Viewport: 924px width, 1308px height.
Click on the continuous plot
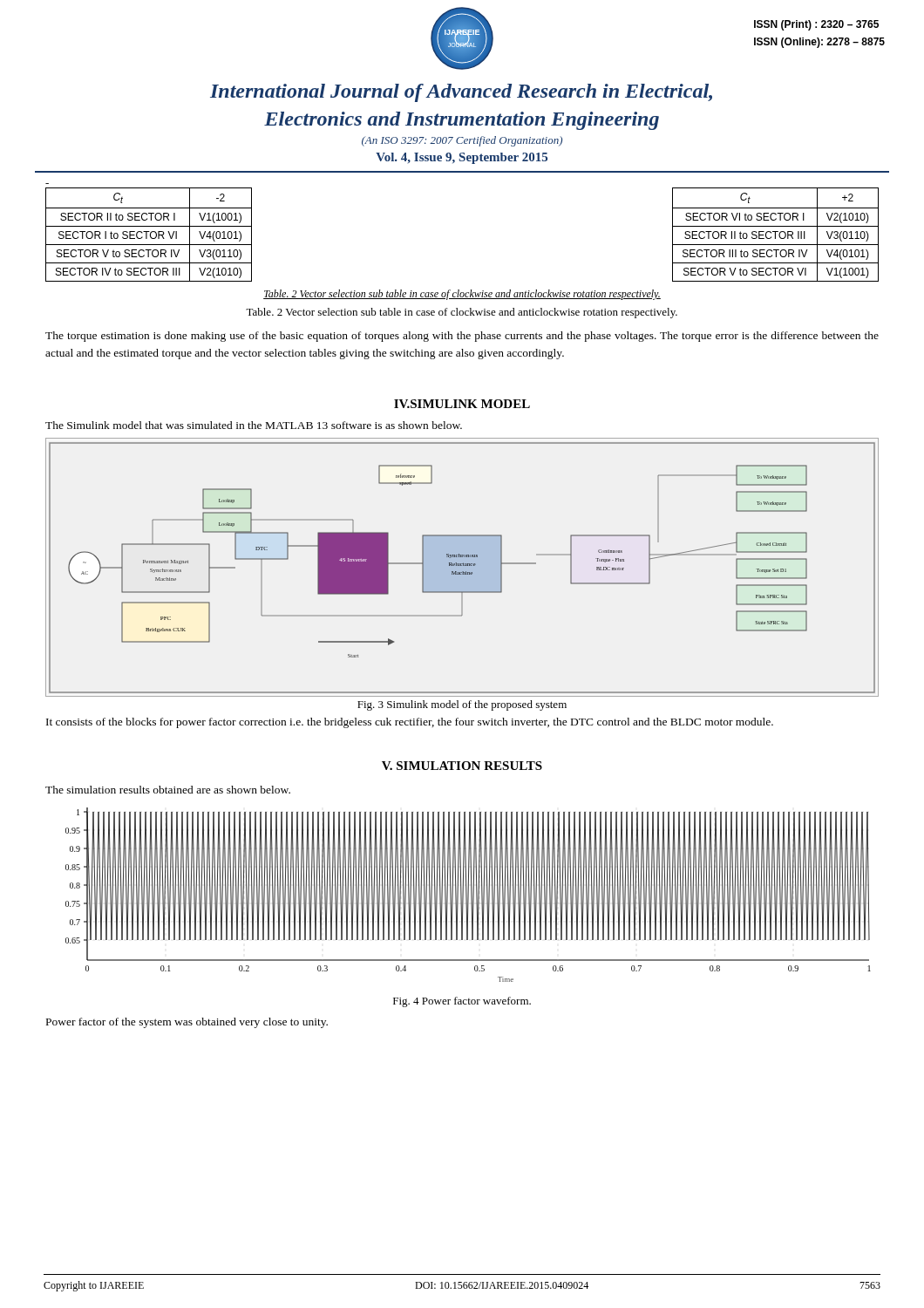click(462, 895)
